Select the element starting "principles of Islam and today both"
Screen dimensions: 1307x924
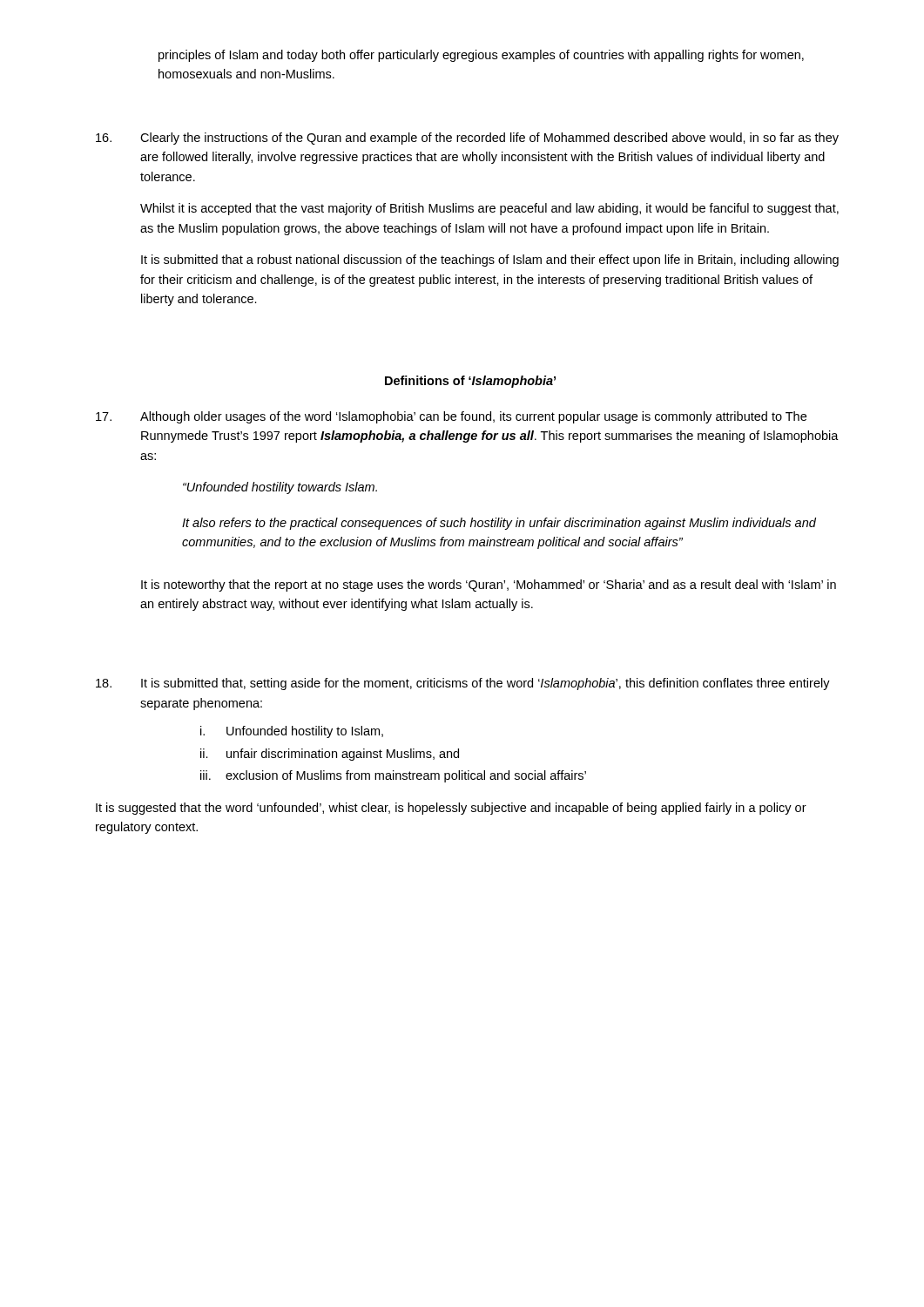pyautogui.click(x=481, y=65)
